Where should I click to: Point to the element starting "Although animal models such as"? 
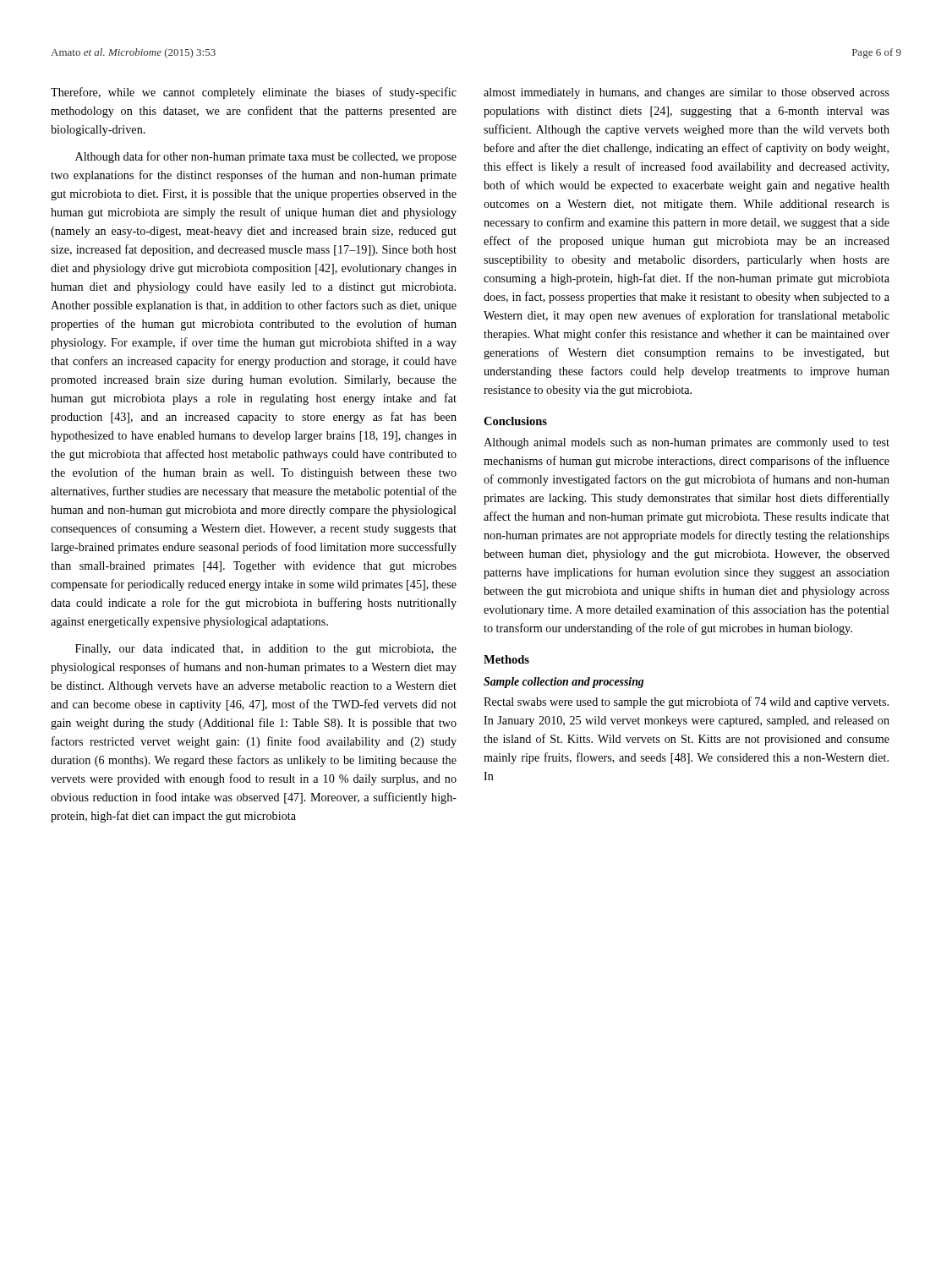point(687,535)
